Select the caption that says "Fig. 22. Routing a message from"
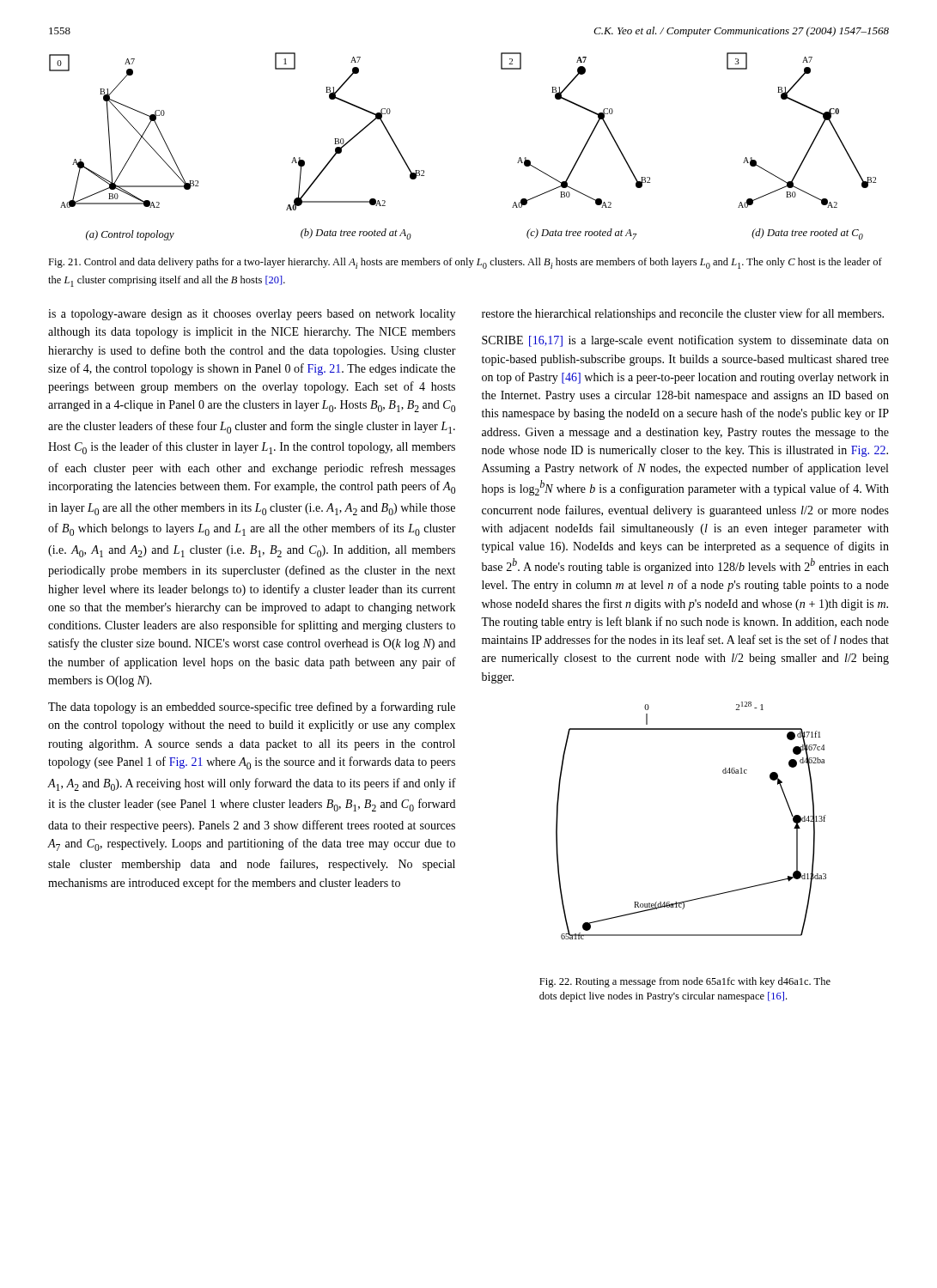The height and width of the screenshot is (1288, 937). (685, 989)
